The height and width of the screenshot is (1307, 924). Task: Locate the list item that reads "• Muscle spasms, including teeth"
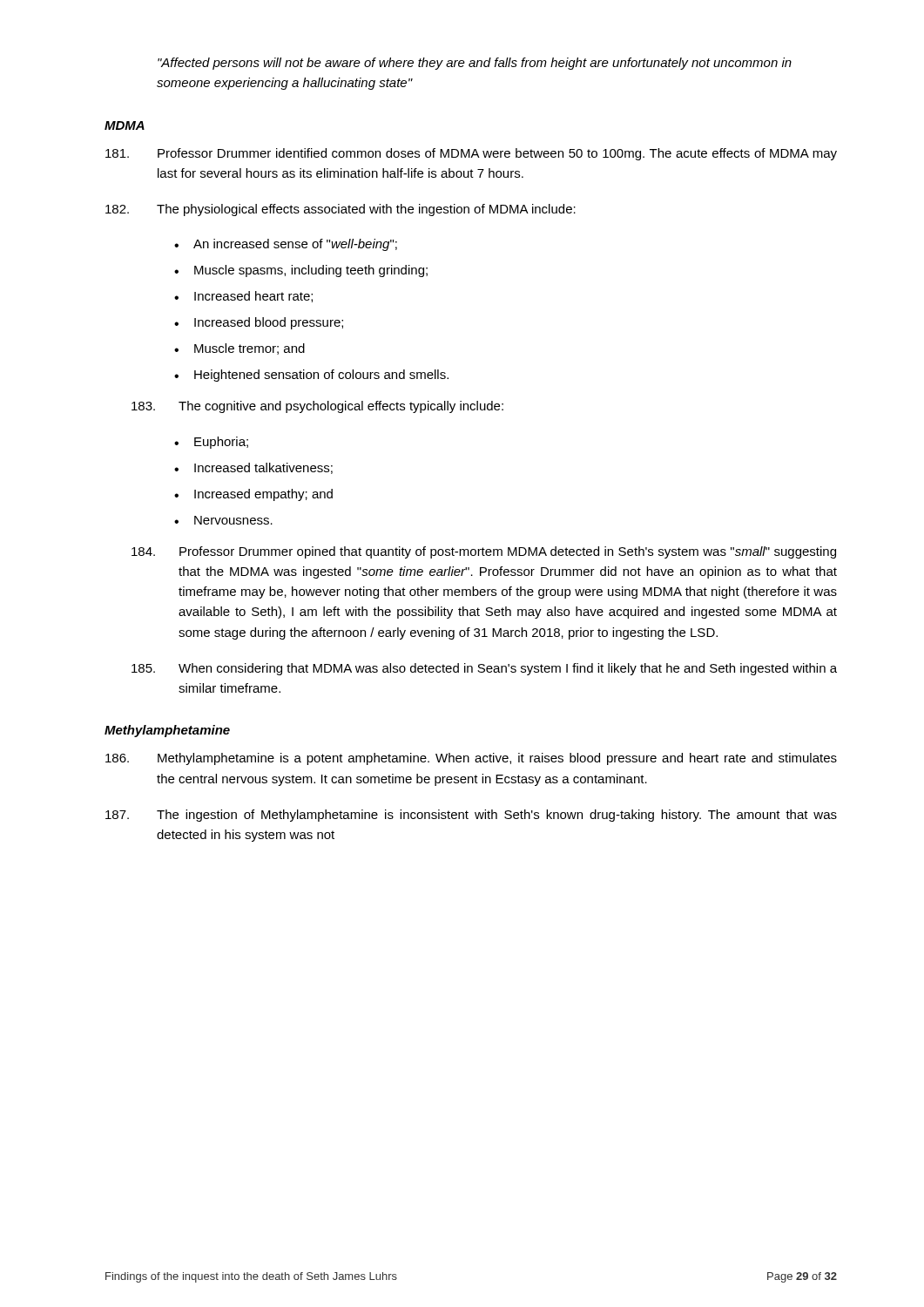click(301, 271)
